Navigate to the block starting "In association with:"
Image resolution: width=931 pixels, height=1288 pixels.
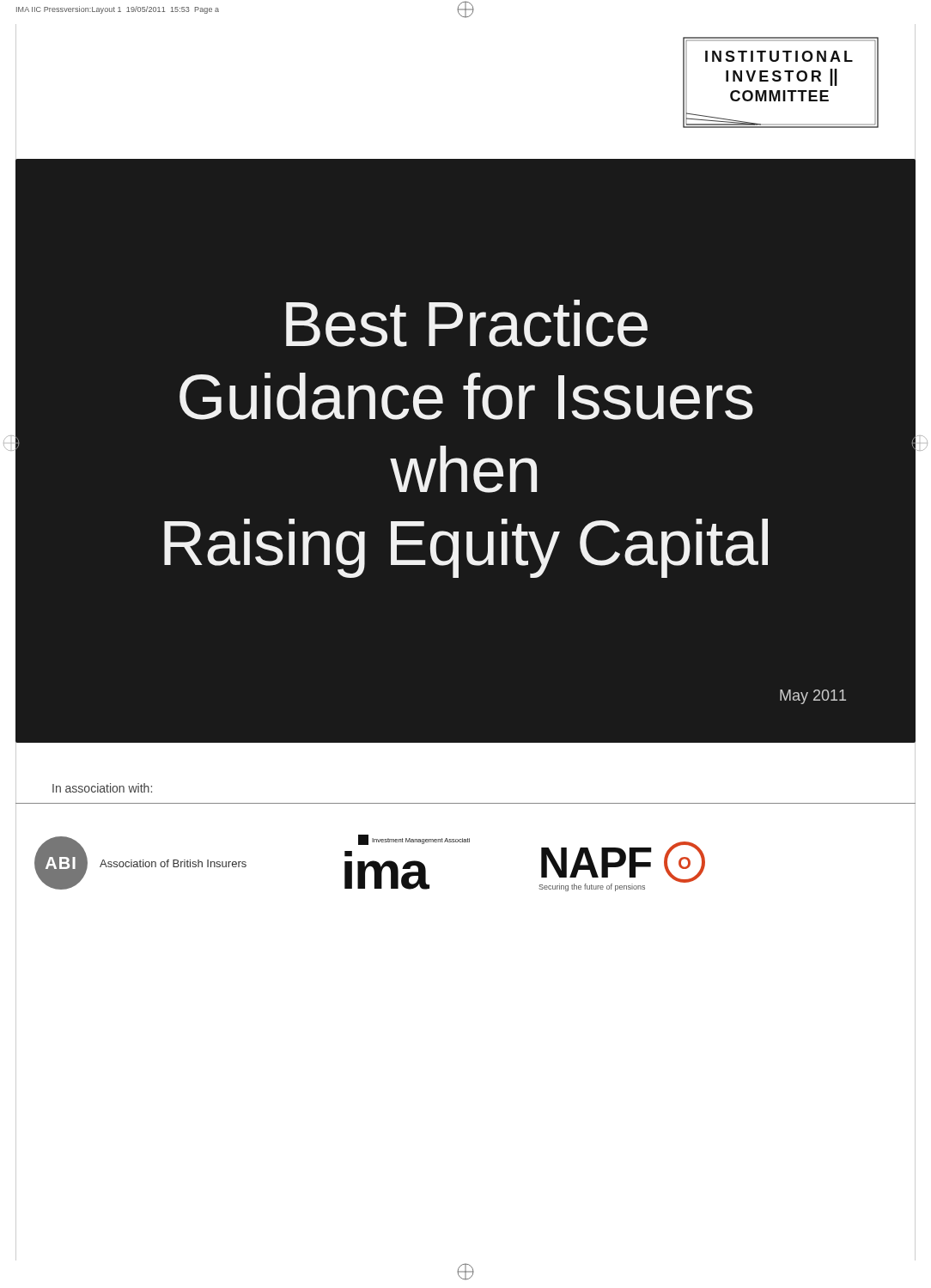(102, 788)
